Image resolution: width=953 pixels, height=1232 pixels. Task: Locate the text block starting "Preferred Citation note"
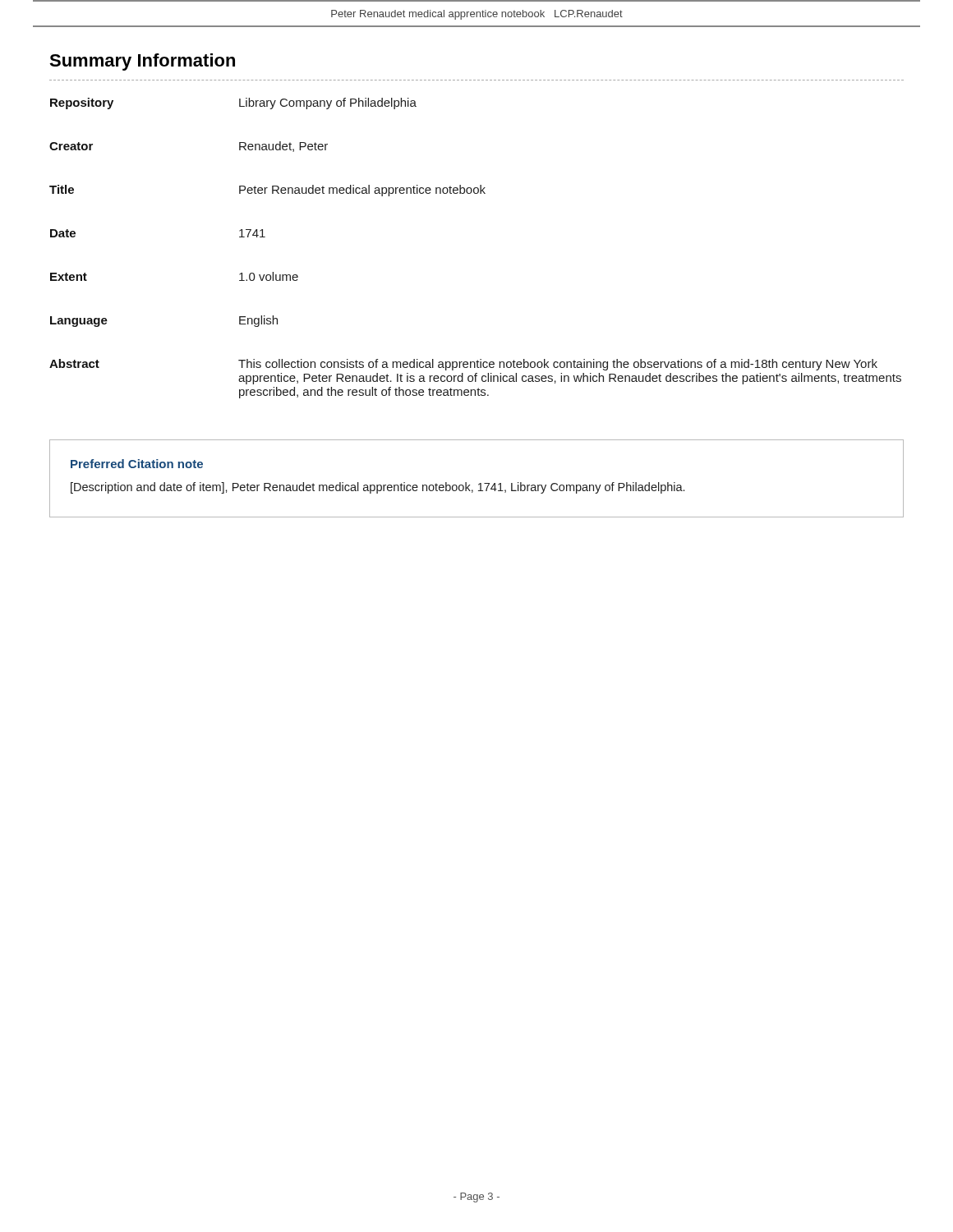pos(137,464)
